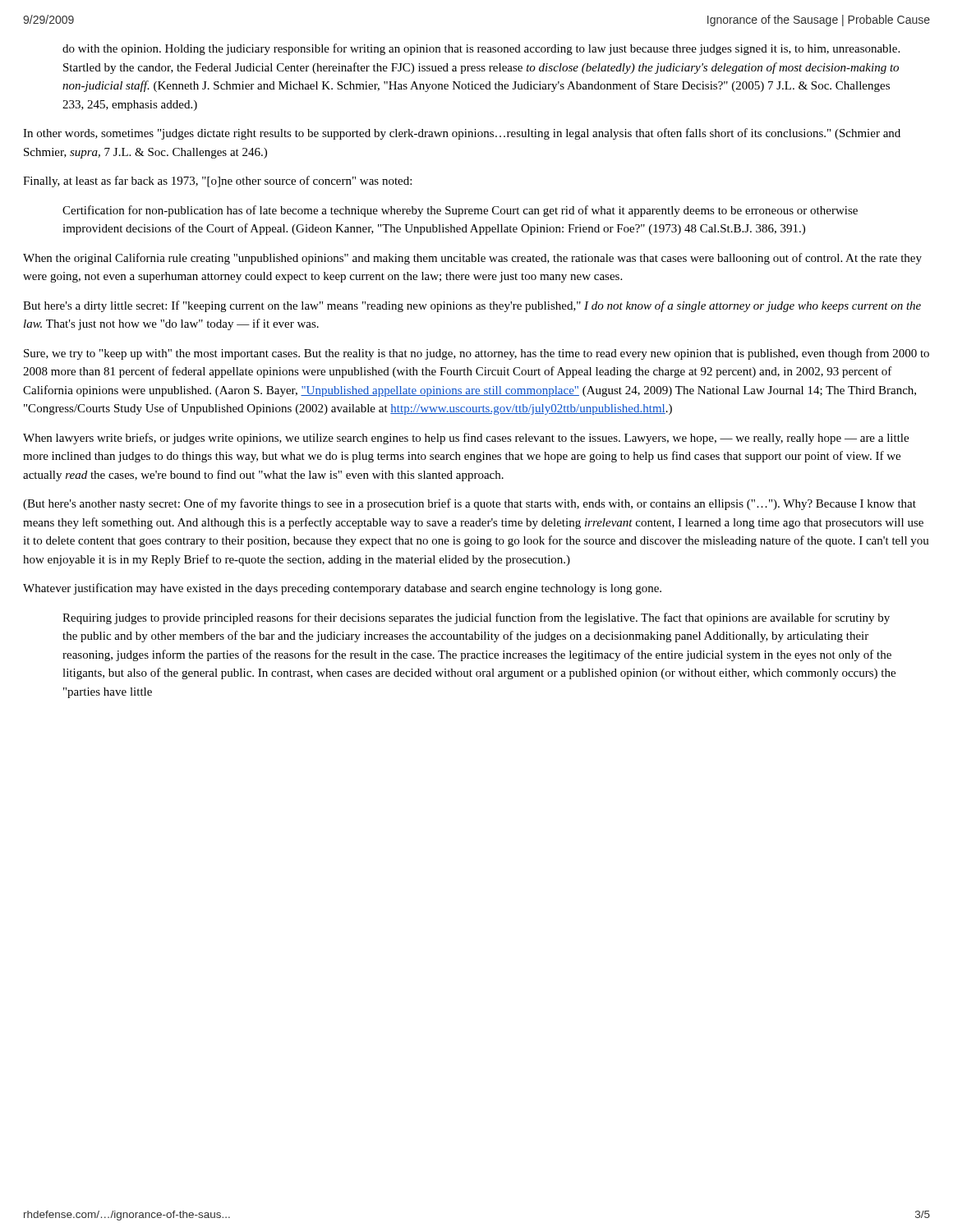Image resolution: width=953 pixels, height=1232 pixels.
Task: Find the text block containing "But here's a dirty little secret:"
Action: point(476,315)
